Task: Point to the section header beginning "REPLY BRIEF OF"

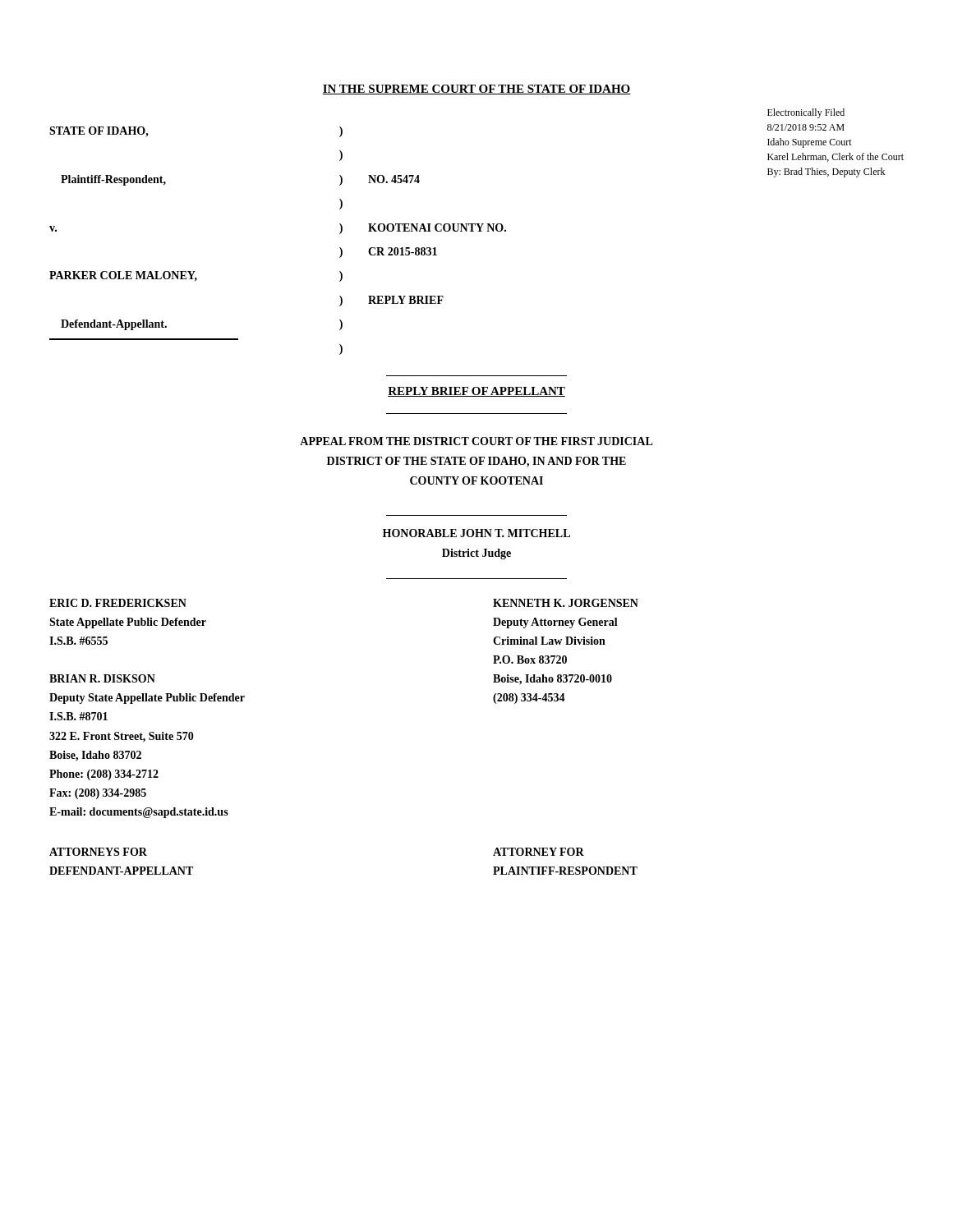Action: click(476, 391)
